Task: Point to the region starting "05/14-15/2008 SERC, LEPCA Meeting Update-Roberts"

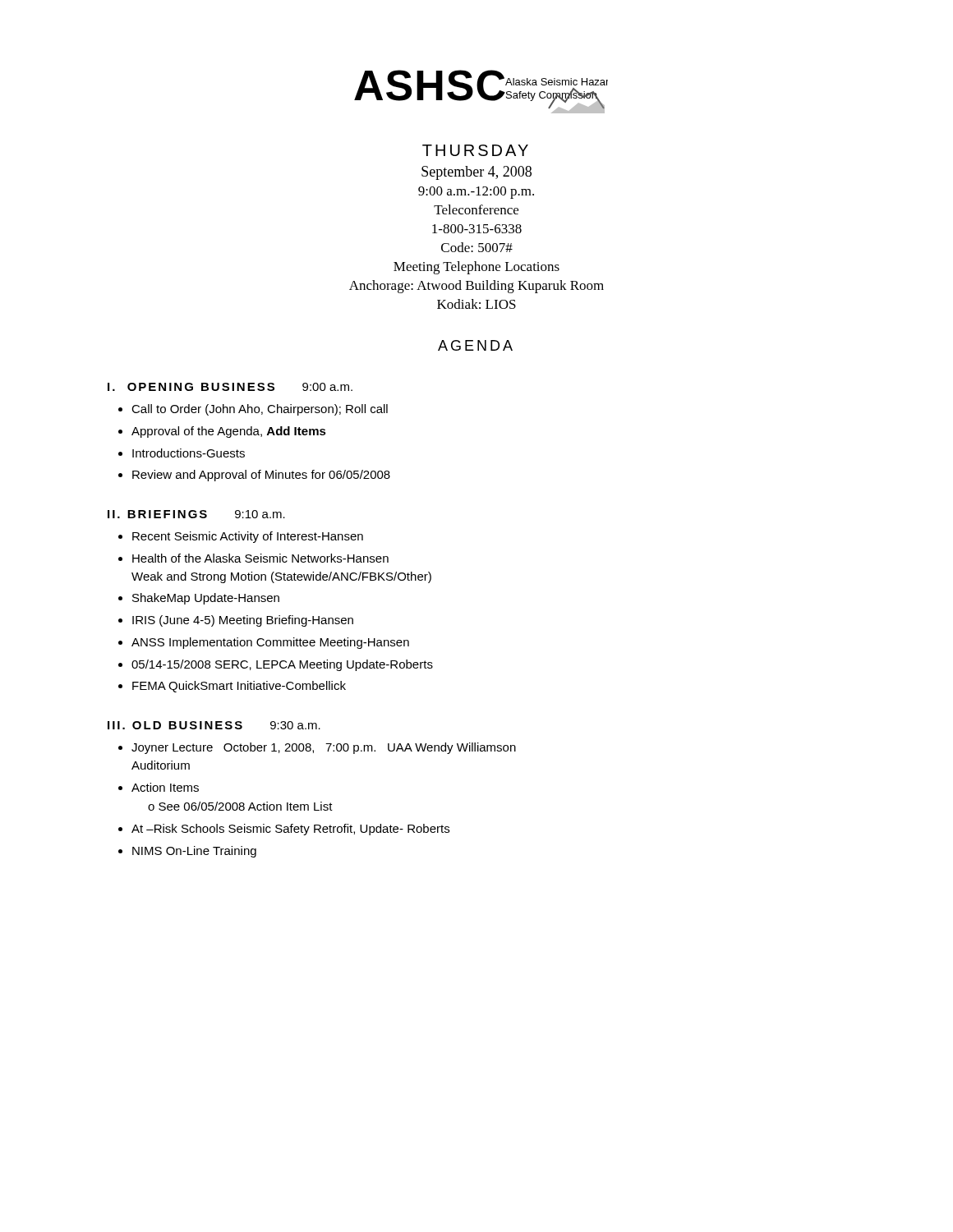Action: pos(282,664)
